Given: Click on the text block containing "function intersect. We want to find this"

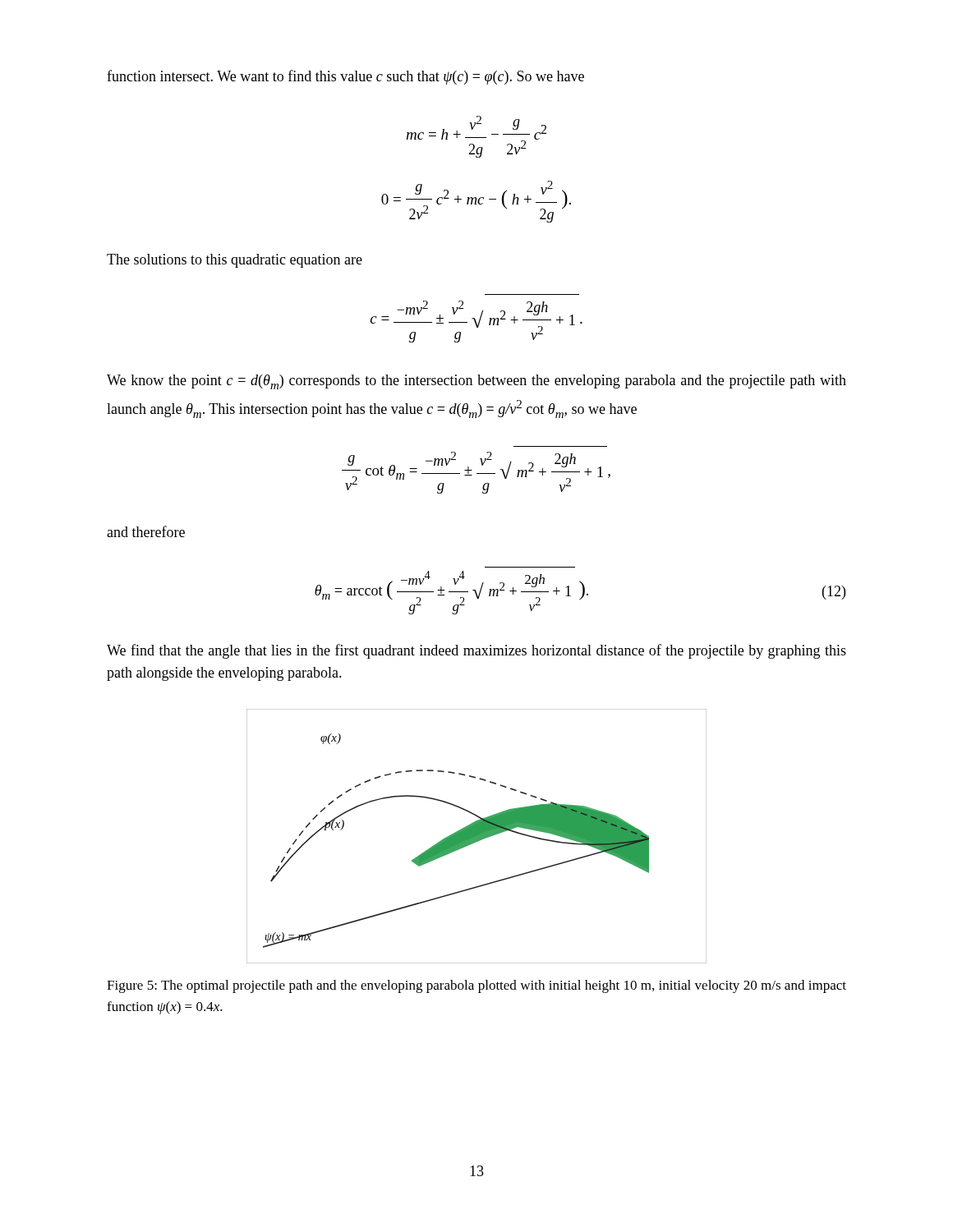Looking at the screenshot, I should [x=346, y=76].
